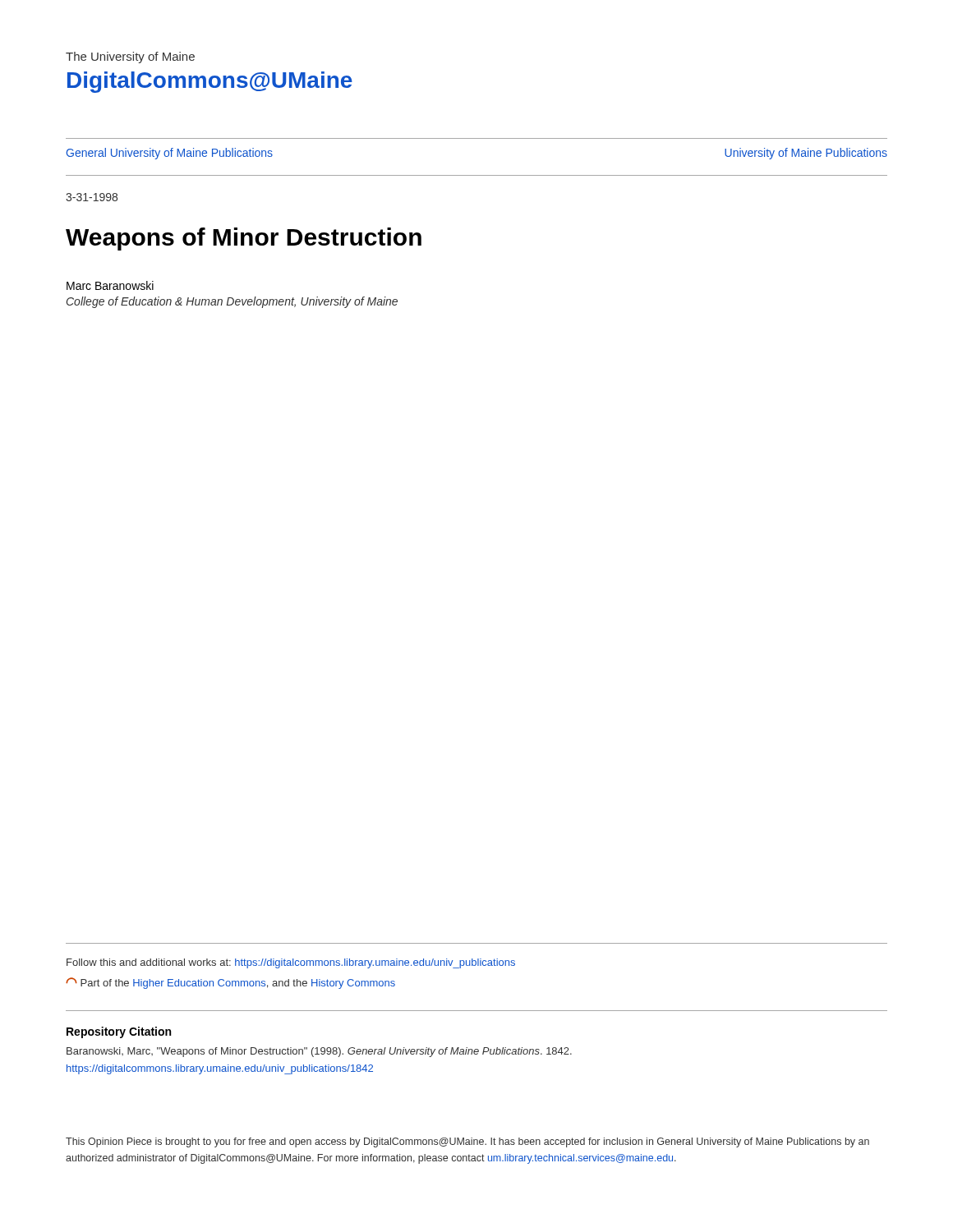The height and width of the screenshot is (1232, 953).
Task: Locate the element starting "Repository Citation"
Action: pos(119,1032)
